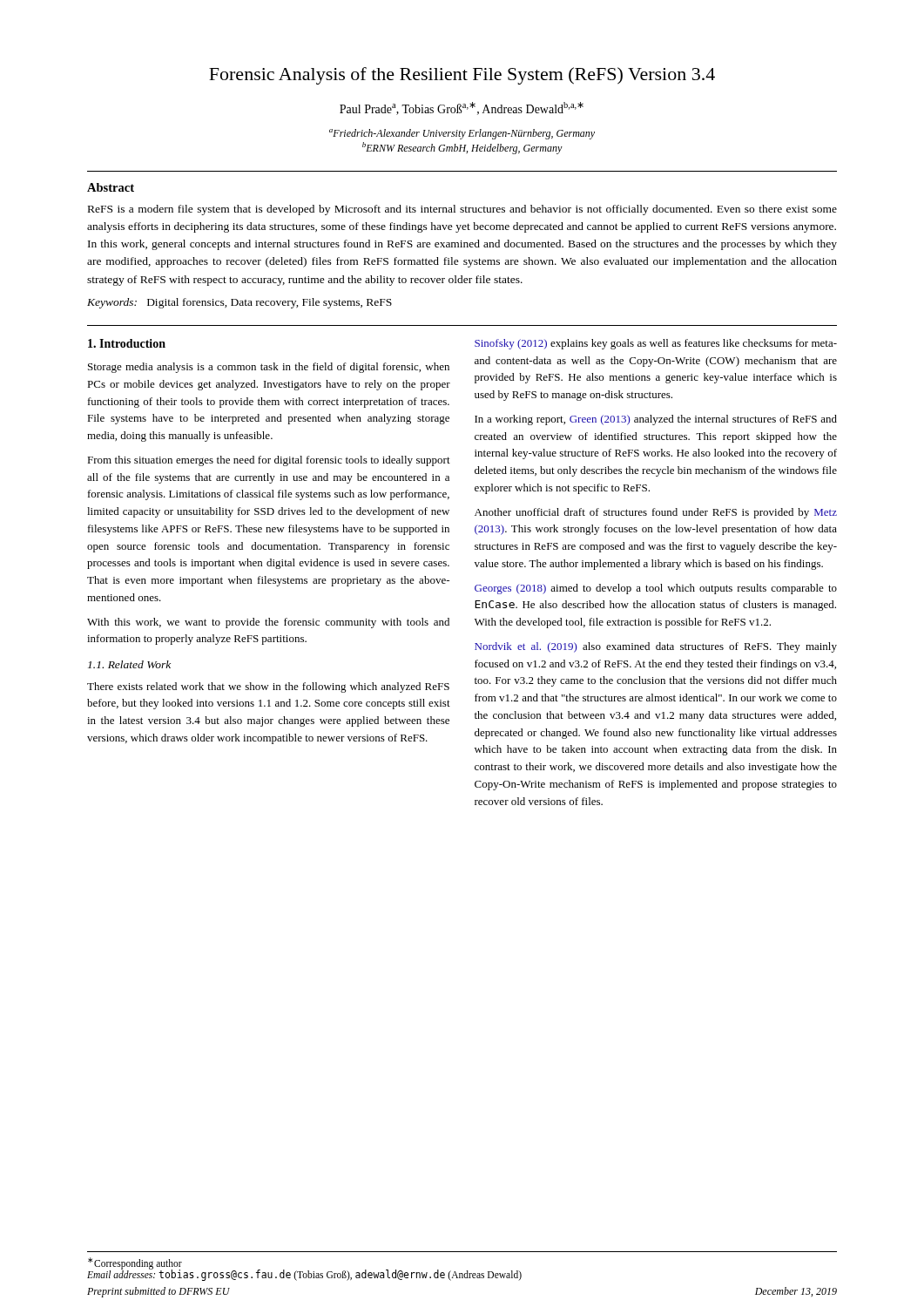Point to the block starting "1. Introduction"
Screen dimensions: 1307x924
(126, 344)
